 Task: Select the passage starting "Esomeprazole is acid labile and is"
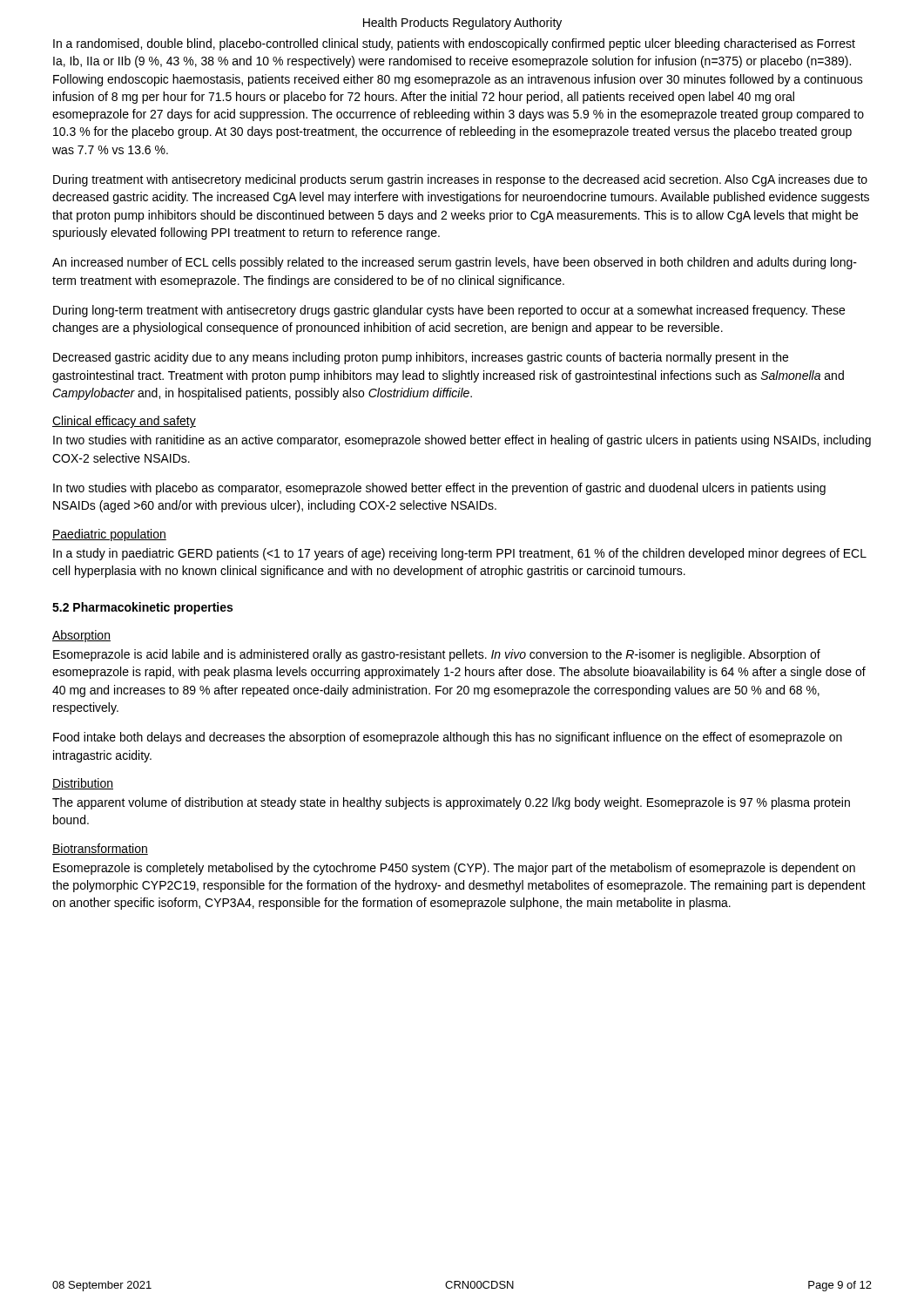point(462,681)
